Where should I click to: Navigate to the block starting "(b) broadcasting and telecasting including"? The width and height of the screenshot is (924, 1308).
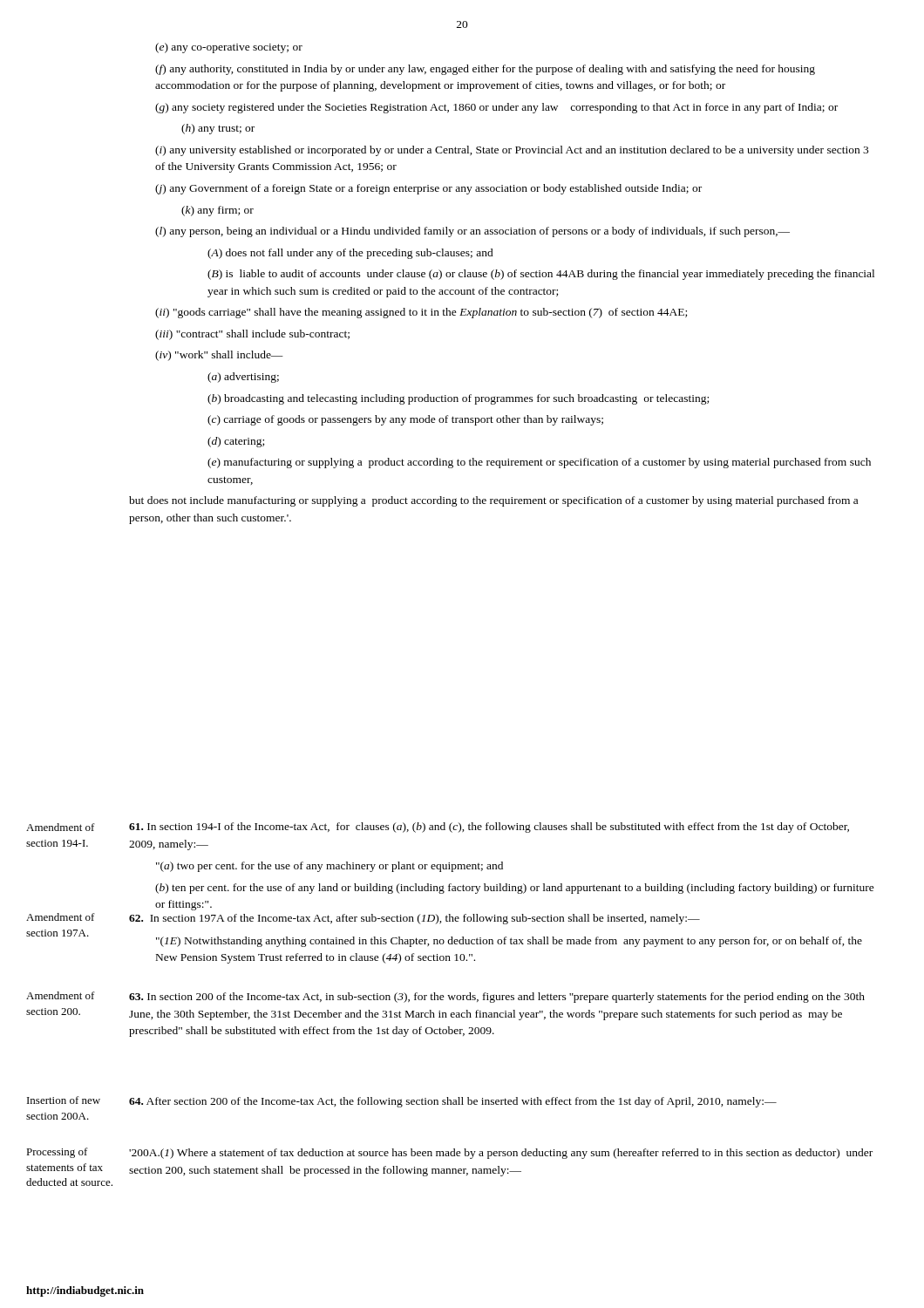[543, 398]
